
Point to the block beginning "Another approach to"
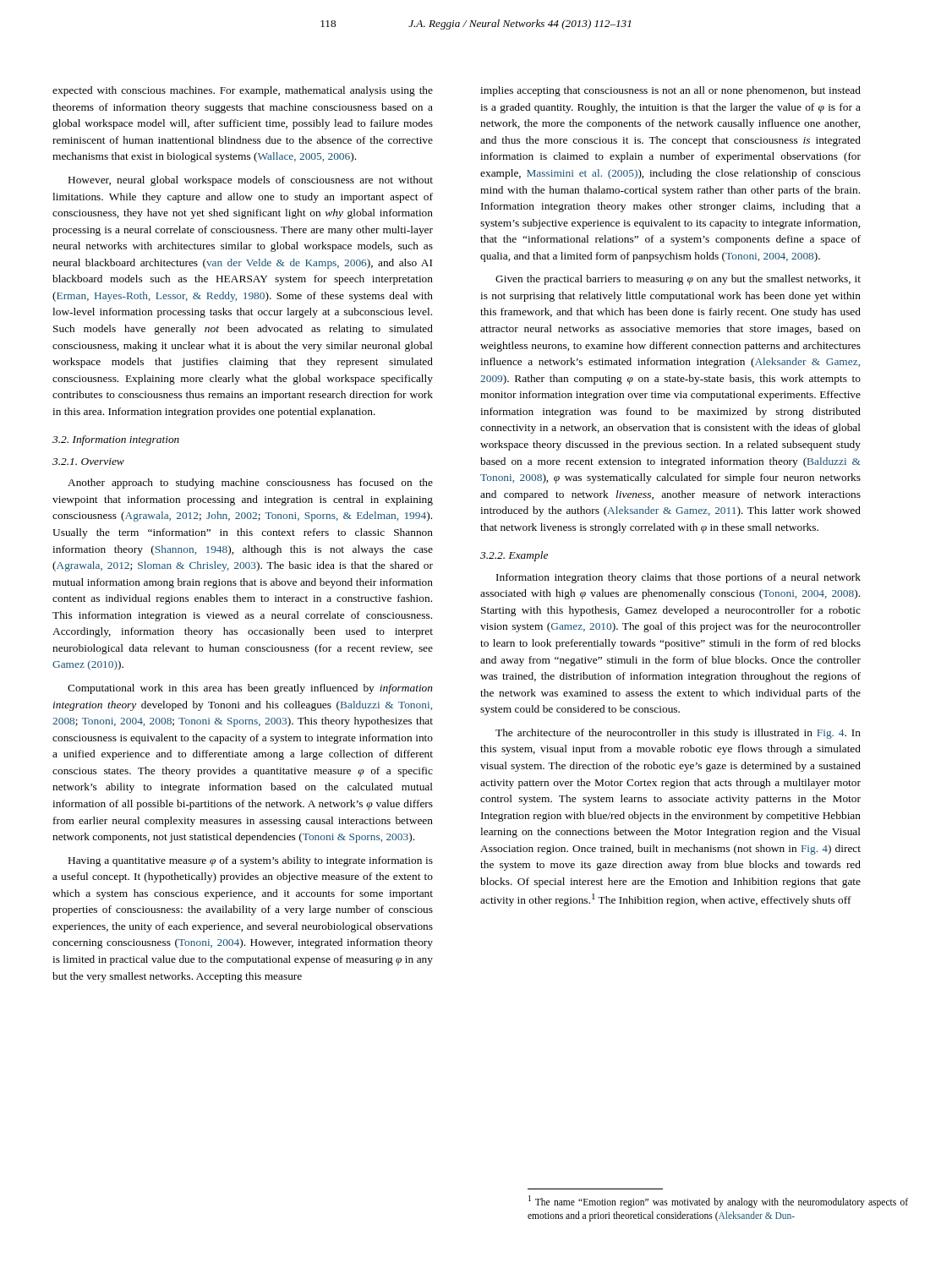coord(243,573)
